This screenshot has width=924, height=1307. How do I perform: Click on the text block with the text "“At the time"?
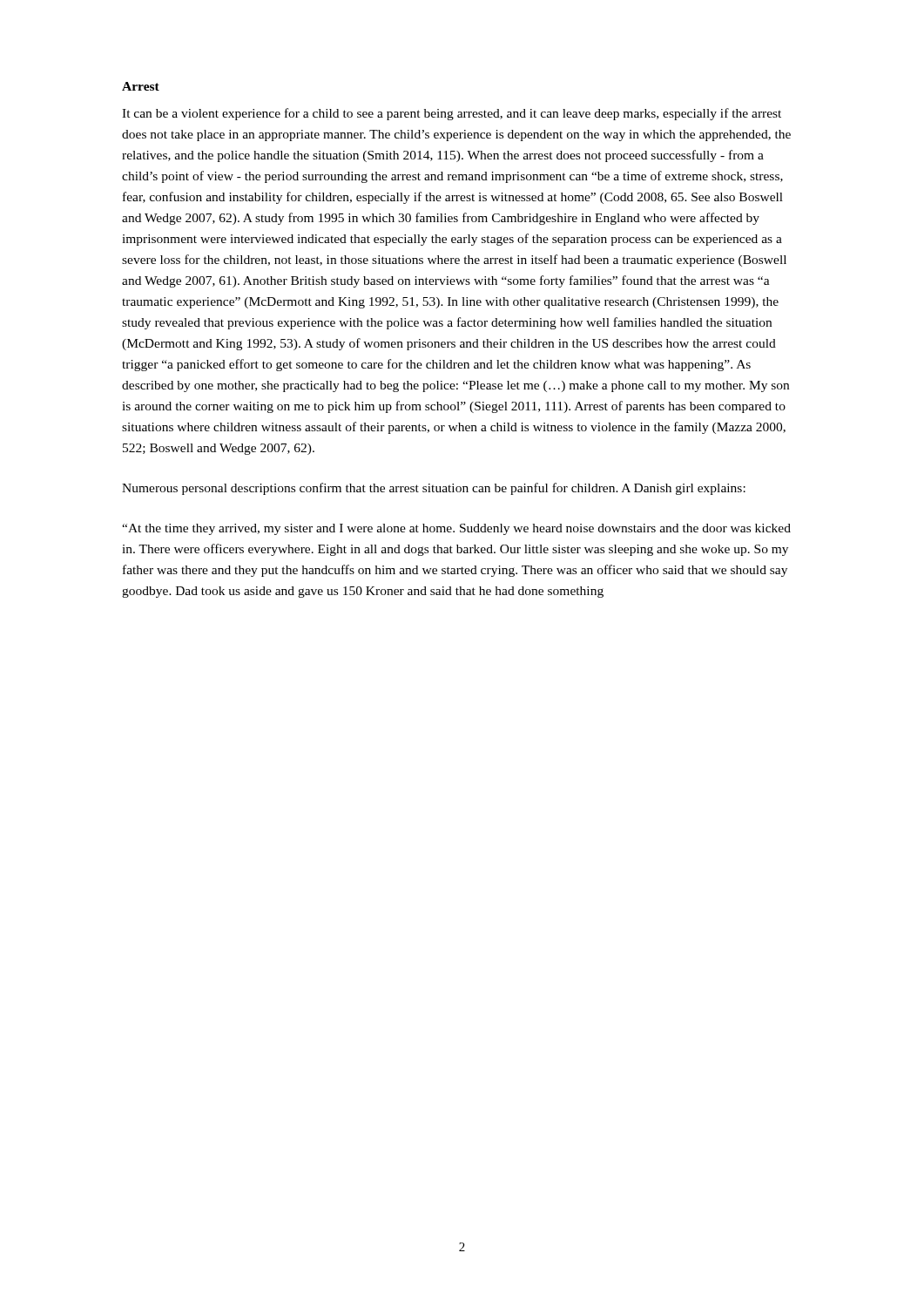(456, 559)
